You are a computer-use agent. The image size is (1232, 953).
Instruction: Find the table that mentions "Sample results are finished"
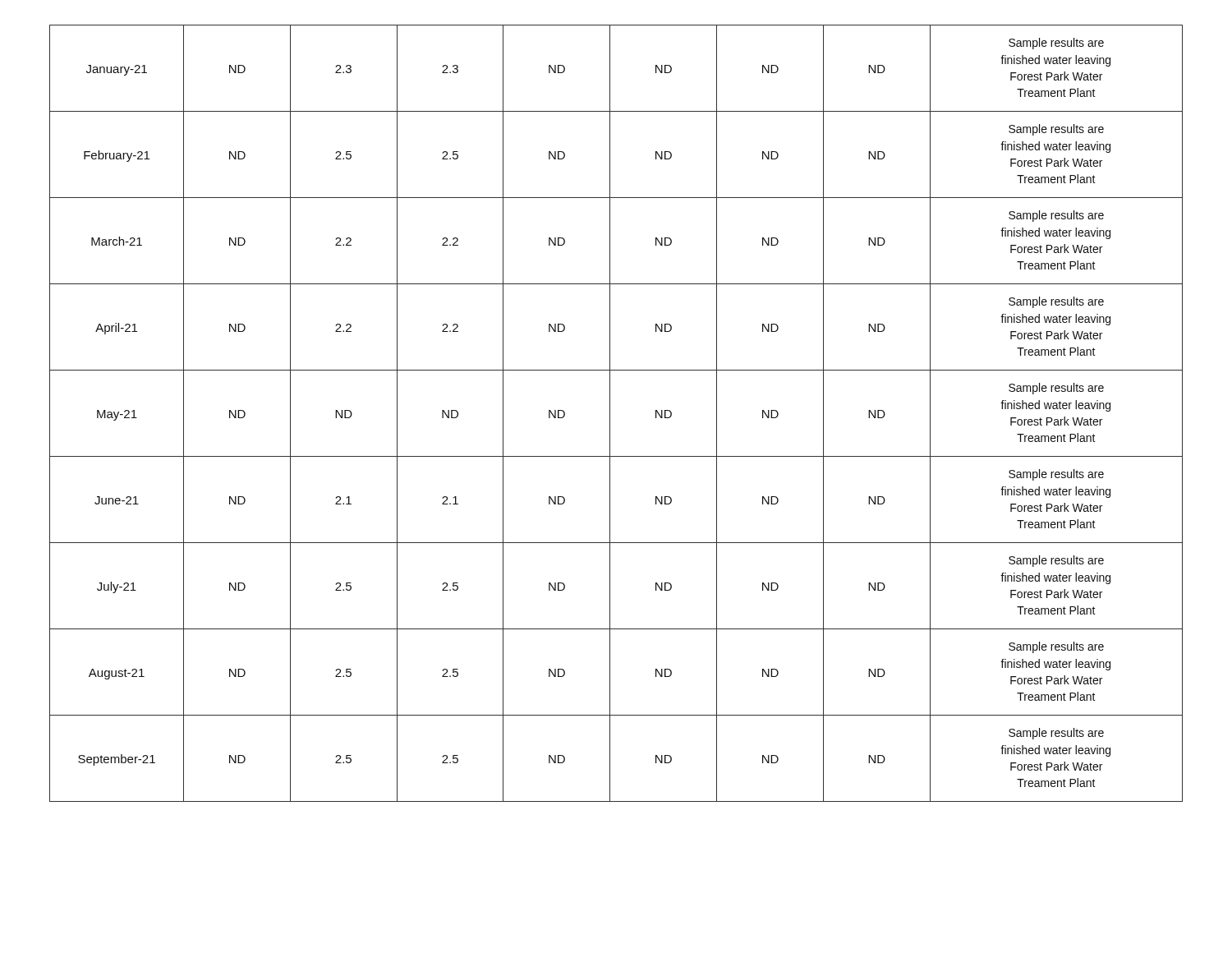[x=616, y=413]
